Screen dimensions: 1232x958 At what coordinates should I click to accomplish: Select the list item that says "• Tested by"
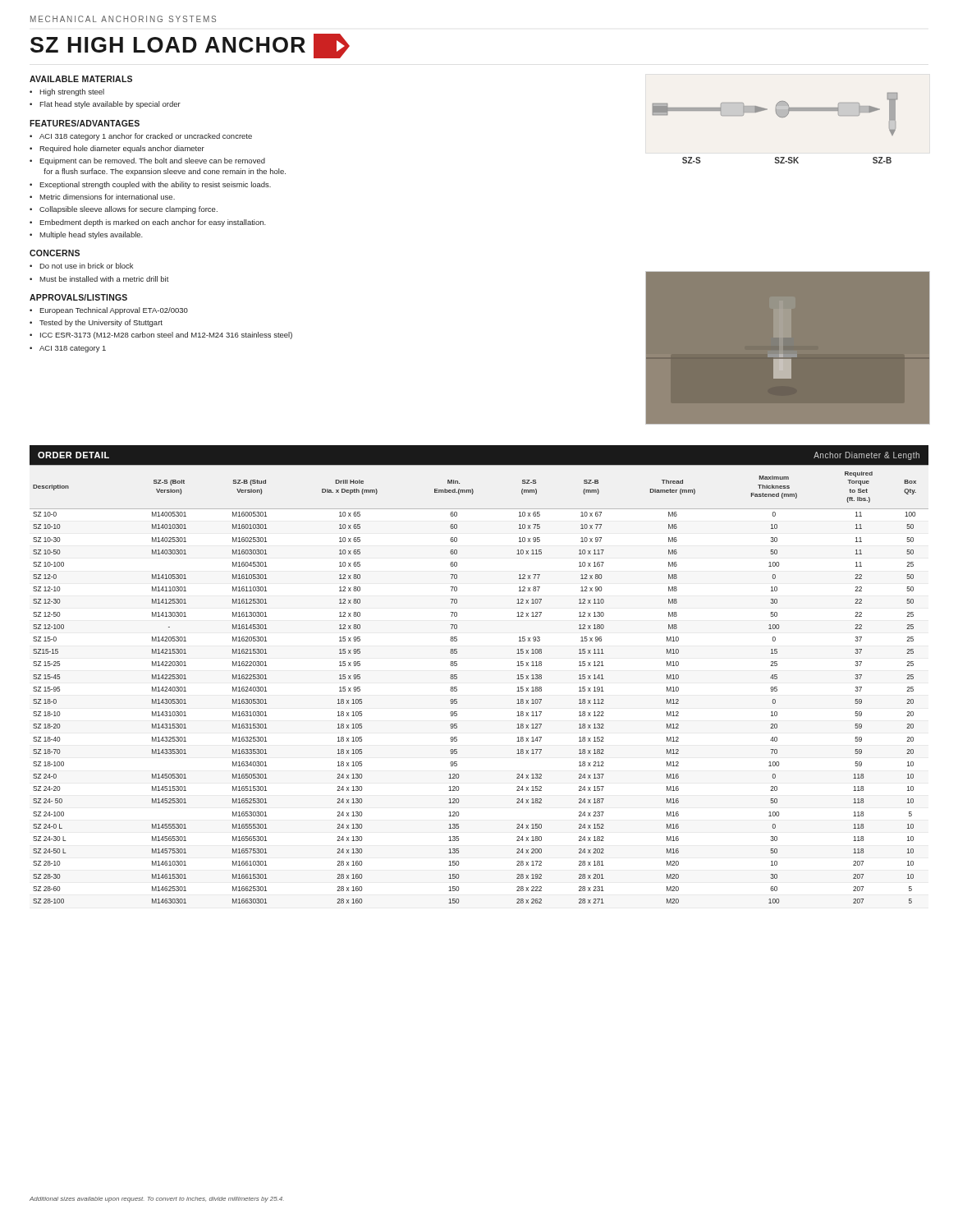pos(96,323)
